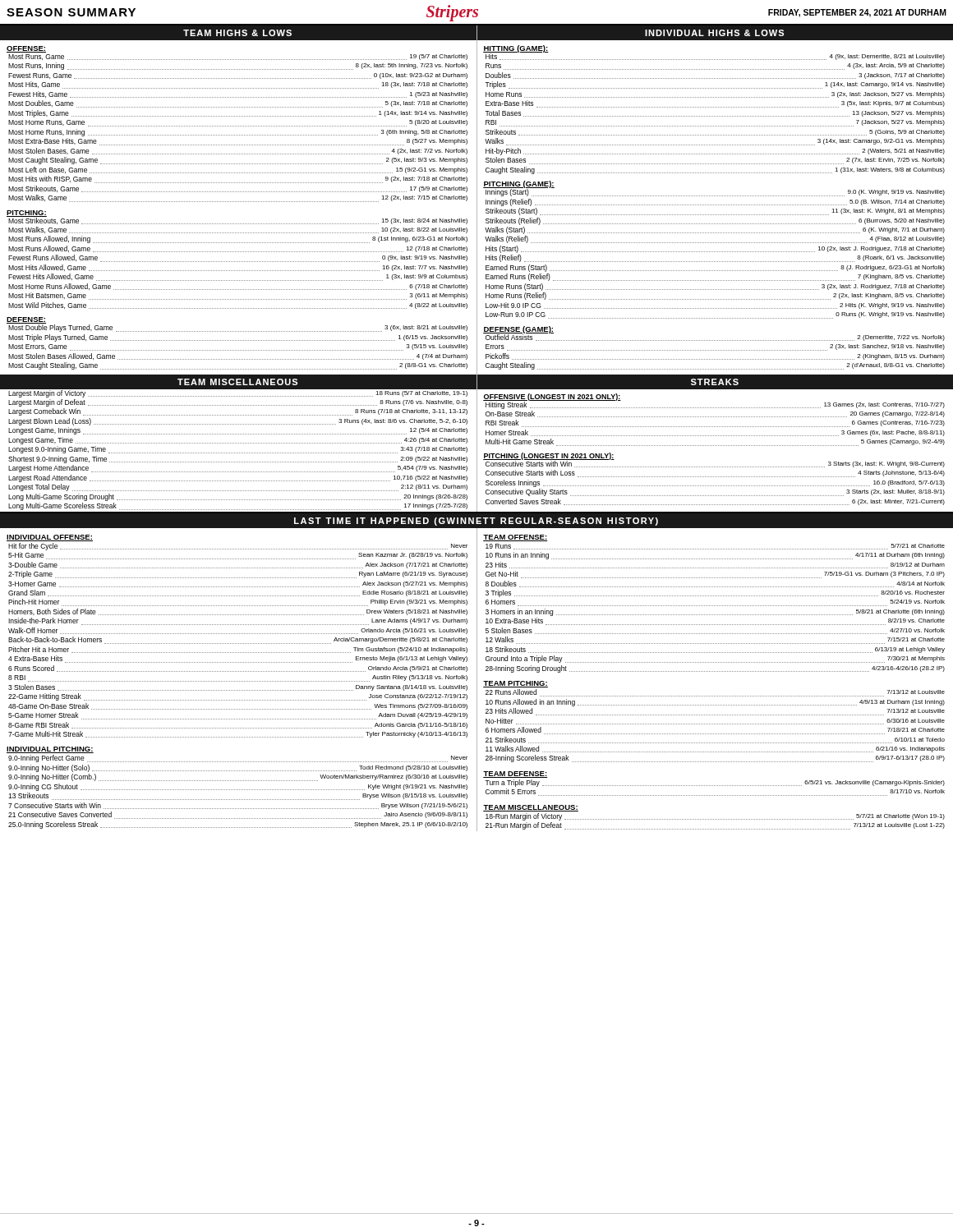
Task: Navigate to the text block starting "HITTING (GAME):"
Action: point(516,48)
